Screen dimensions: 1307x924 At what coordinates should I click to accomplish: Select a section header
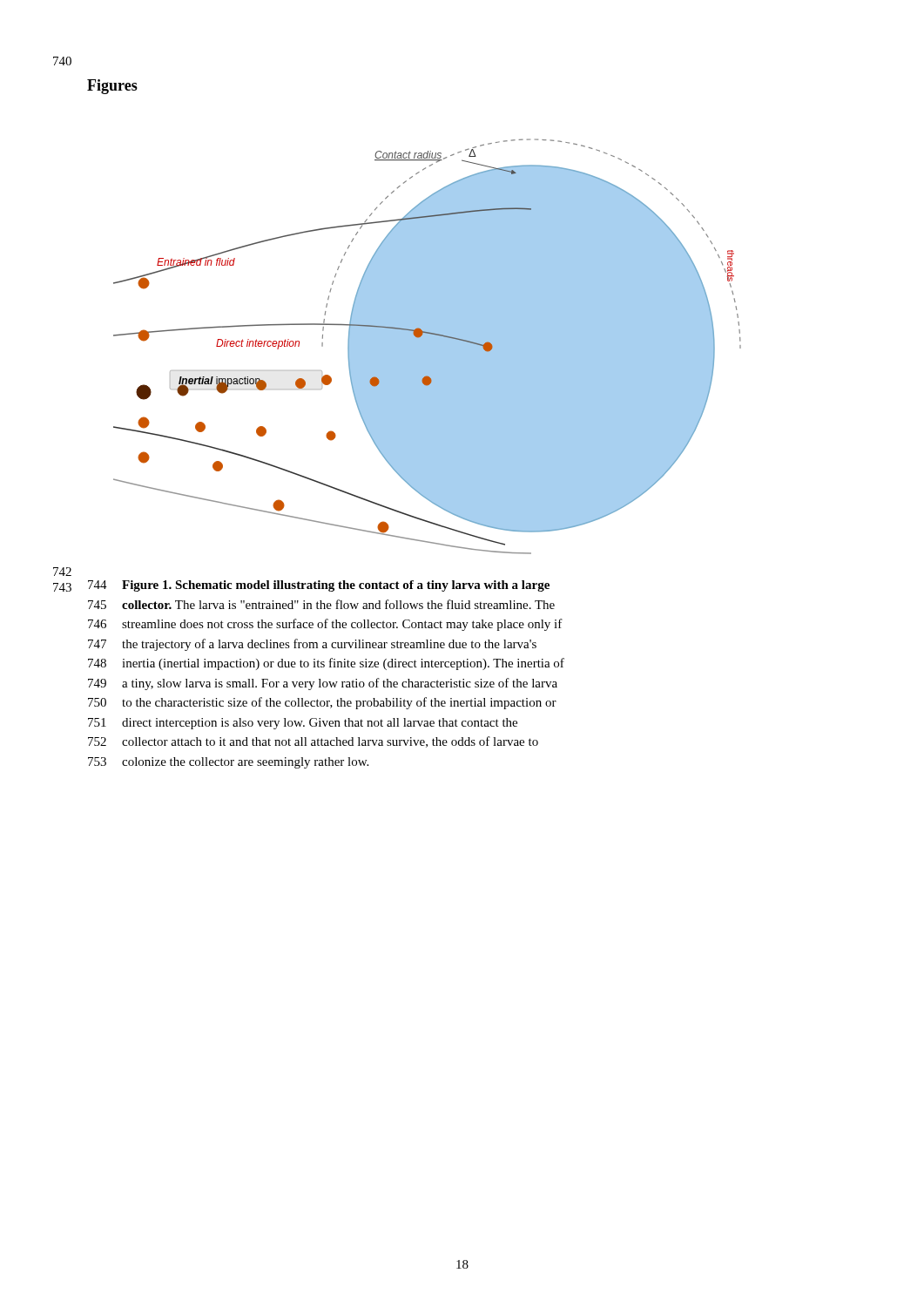pyautogui.click(x=112, y=85)
